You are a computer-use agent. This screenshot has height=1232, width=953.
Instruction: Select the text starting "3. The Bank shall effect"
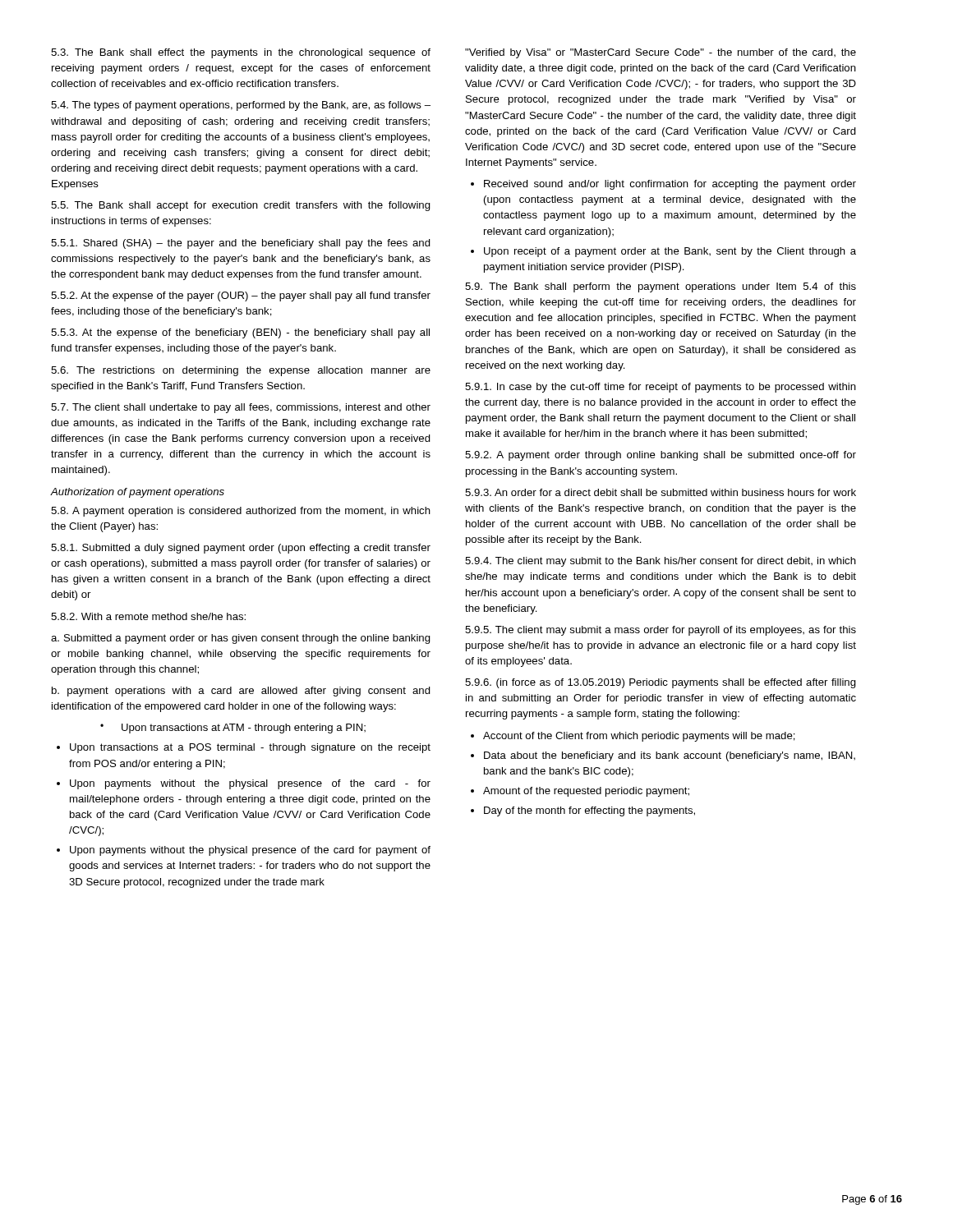pos(241,68)
